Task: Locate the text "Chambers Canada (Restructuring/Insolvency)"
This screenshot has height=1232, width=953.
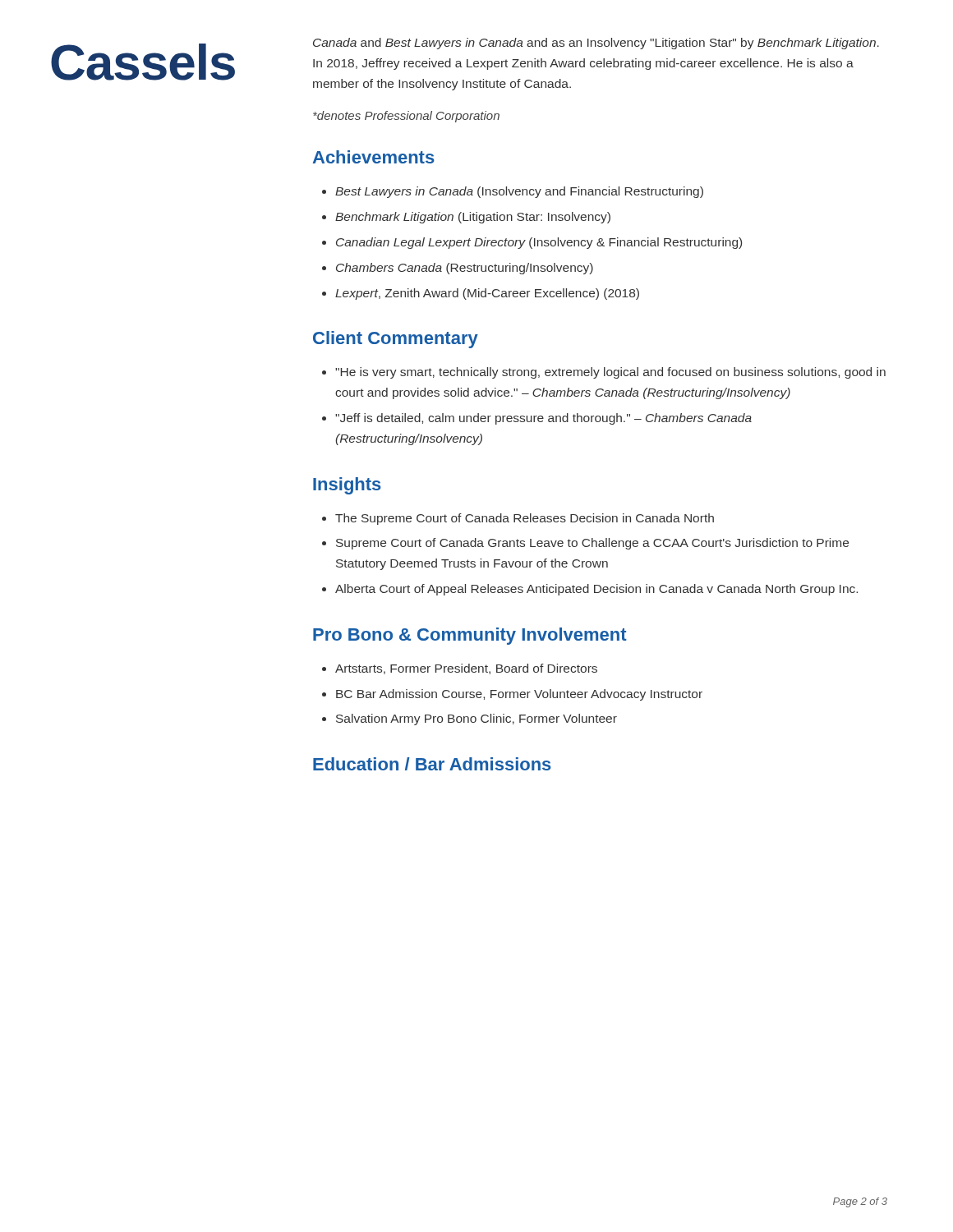Action: [464, 267]
